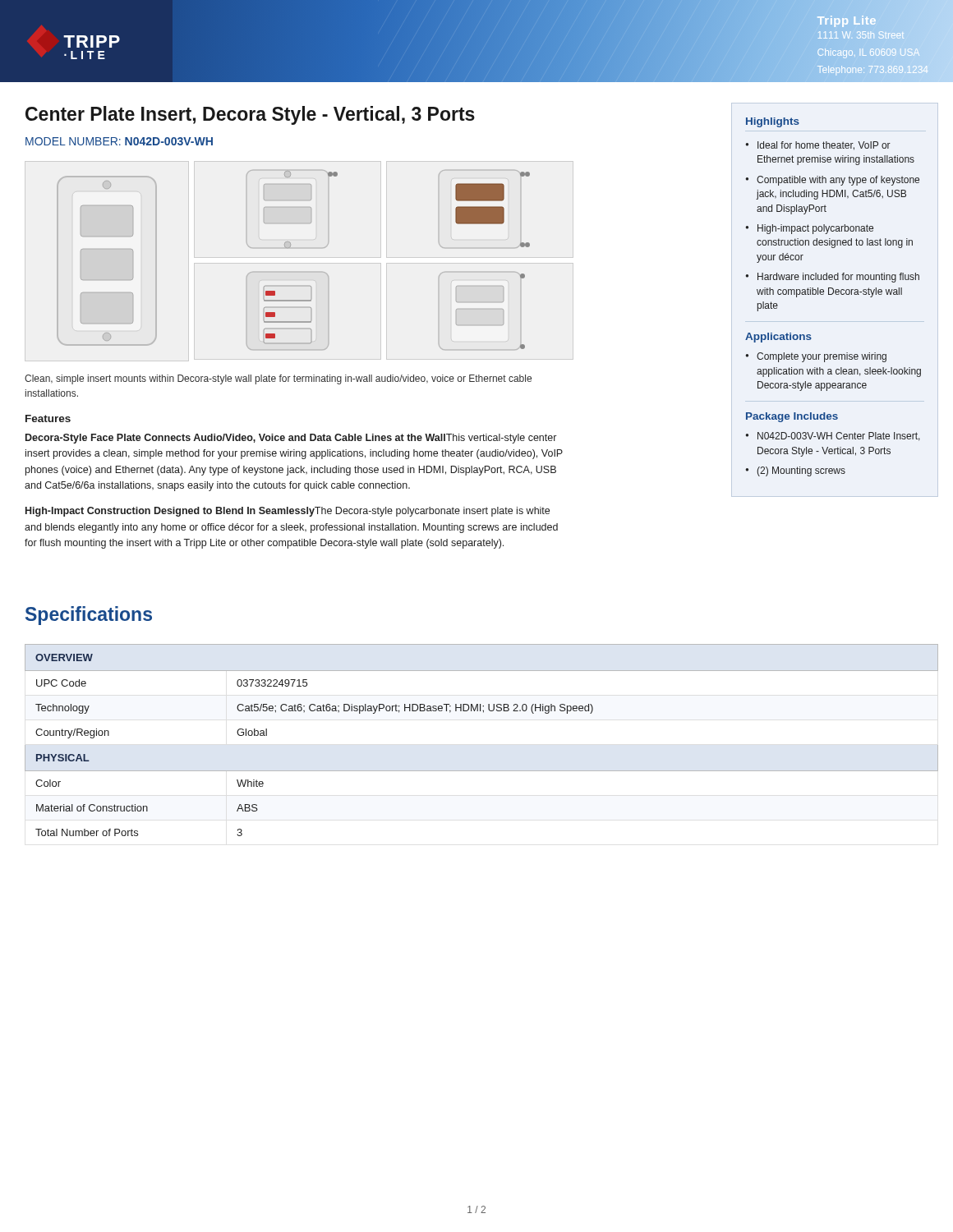Locate the list item that says "● Compatible with any type of keystone jack,"
Image resolution: width=953 pixels, height=1232 pixels.
pos(833,194)
